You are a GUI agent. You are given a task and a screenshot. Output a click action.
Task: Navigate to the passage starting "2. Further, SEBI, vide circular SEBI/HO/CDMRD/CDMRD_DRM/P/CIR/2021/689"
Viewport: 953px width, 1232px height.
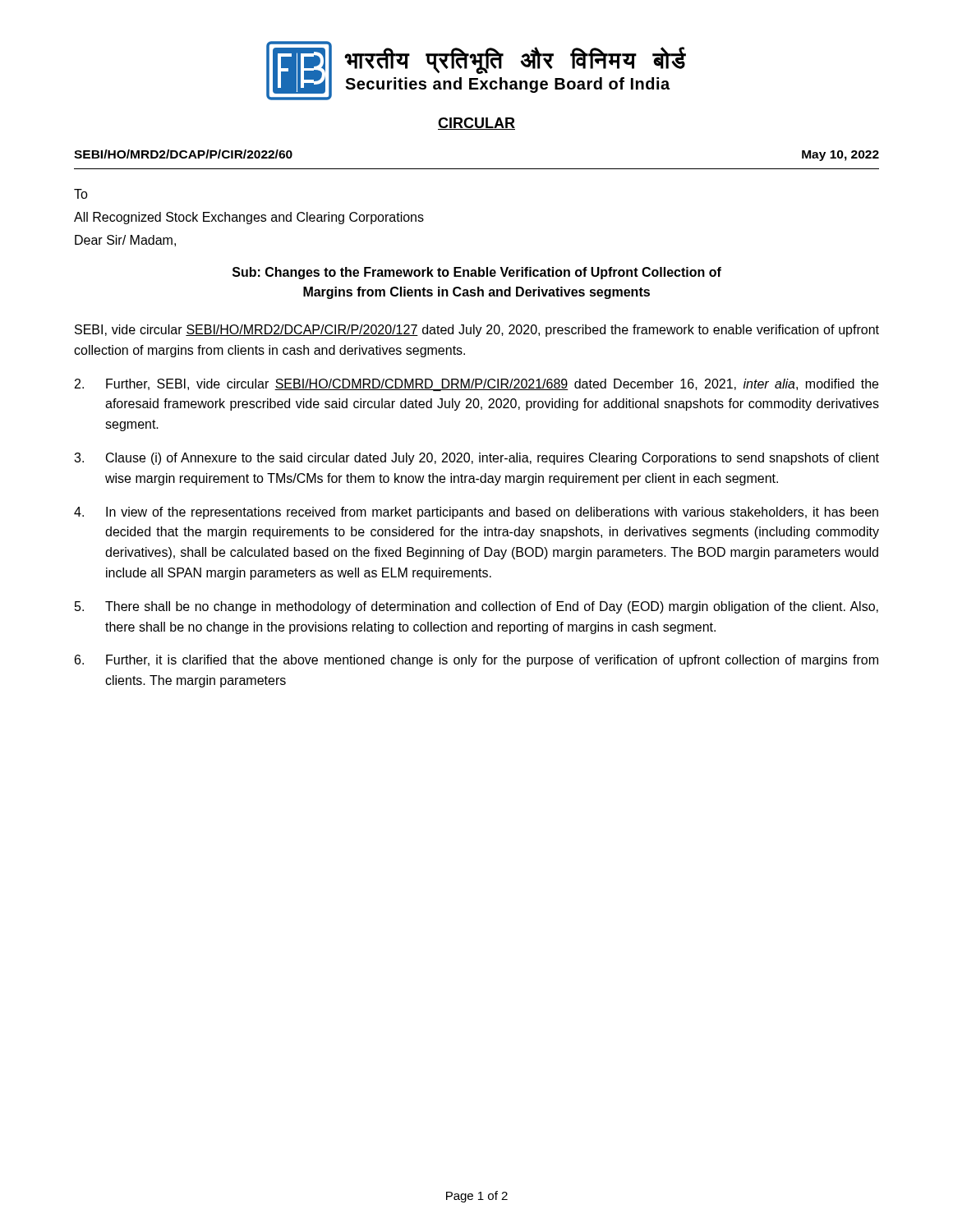[x=476, y=405]
